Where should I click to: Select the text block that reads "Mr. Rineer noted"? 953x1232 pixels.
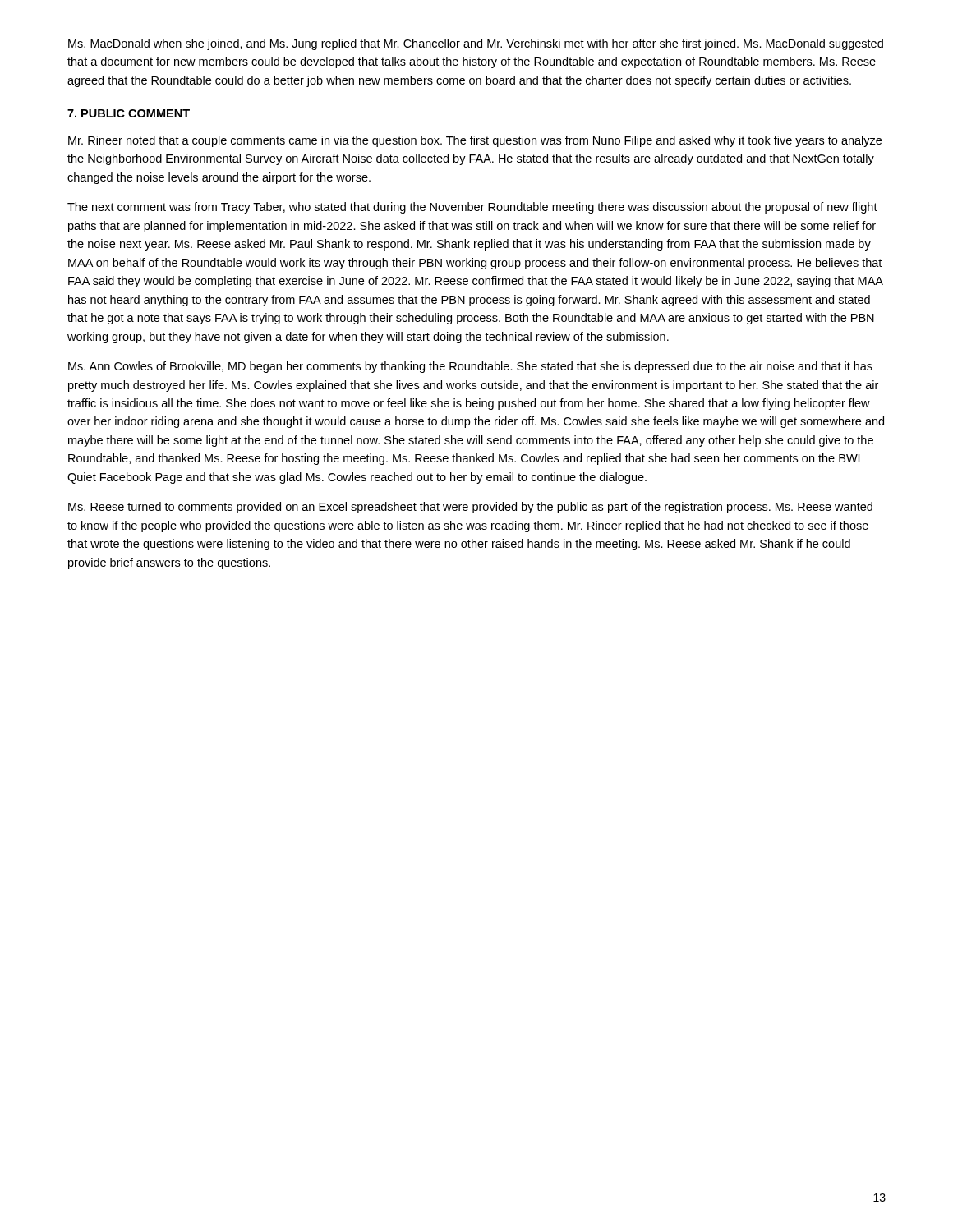476,159
